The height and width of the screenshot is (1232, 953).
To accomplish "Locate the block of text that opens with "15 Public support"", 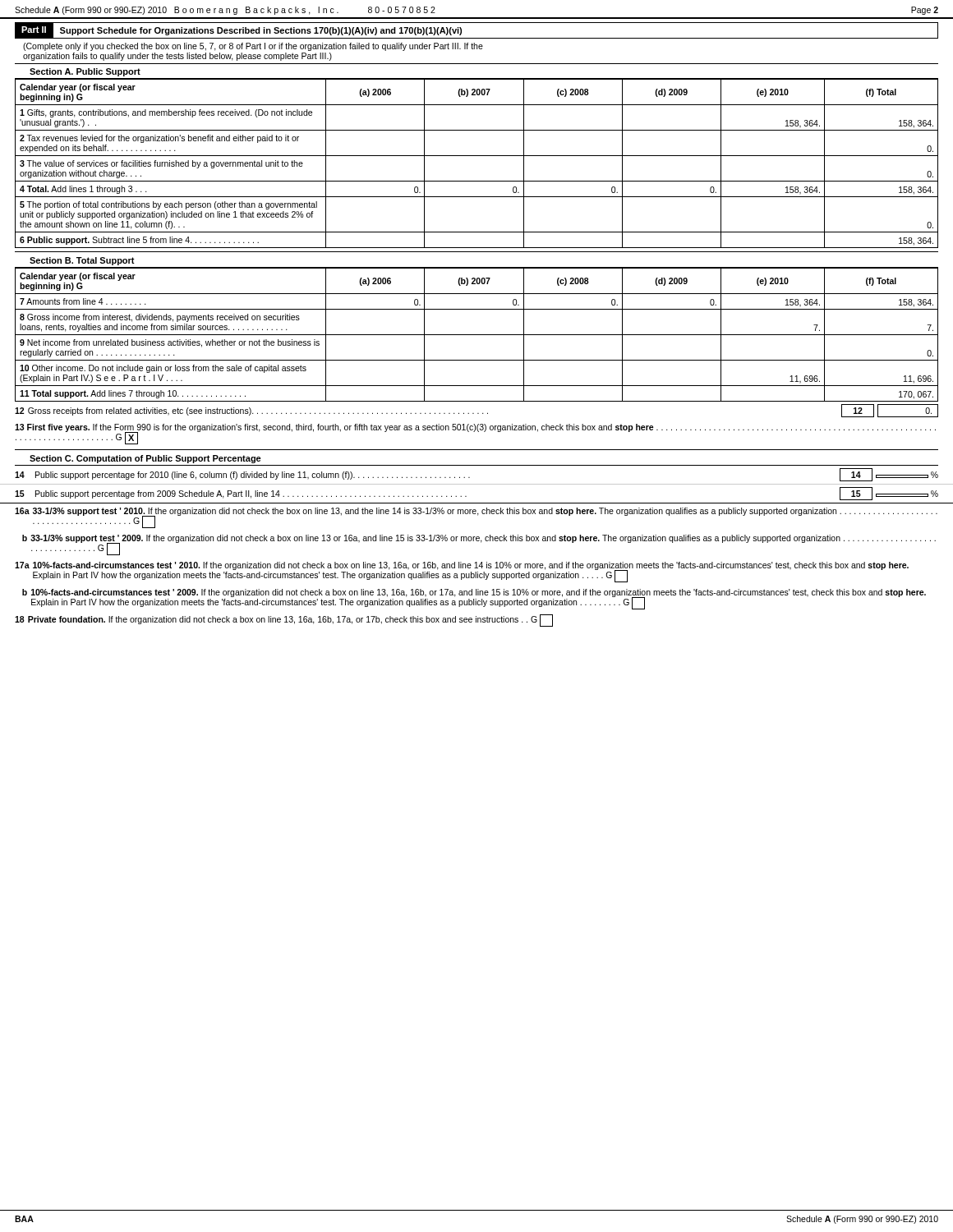I will pyautogui.click(x=476, y=494).
